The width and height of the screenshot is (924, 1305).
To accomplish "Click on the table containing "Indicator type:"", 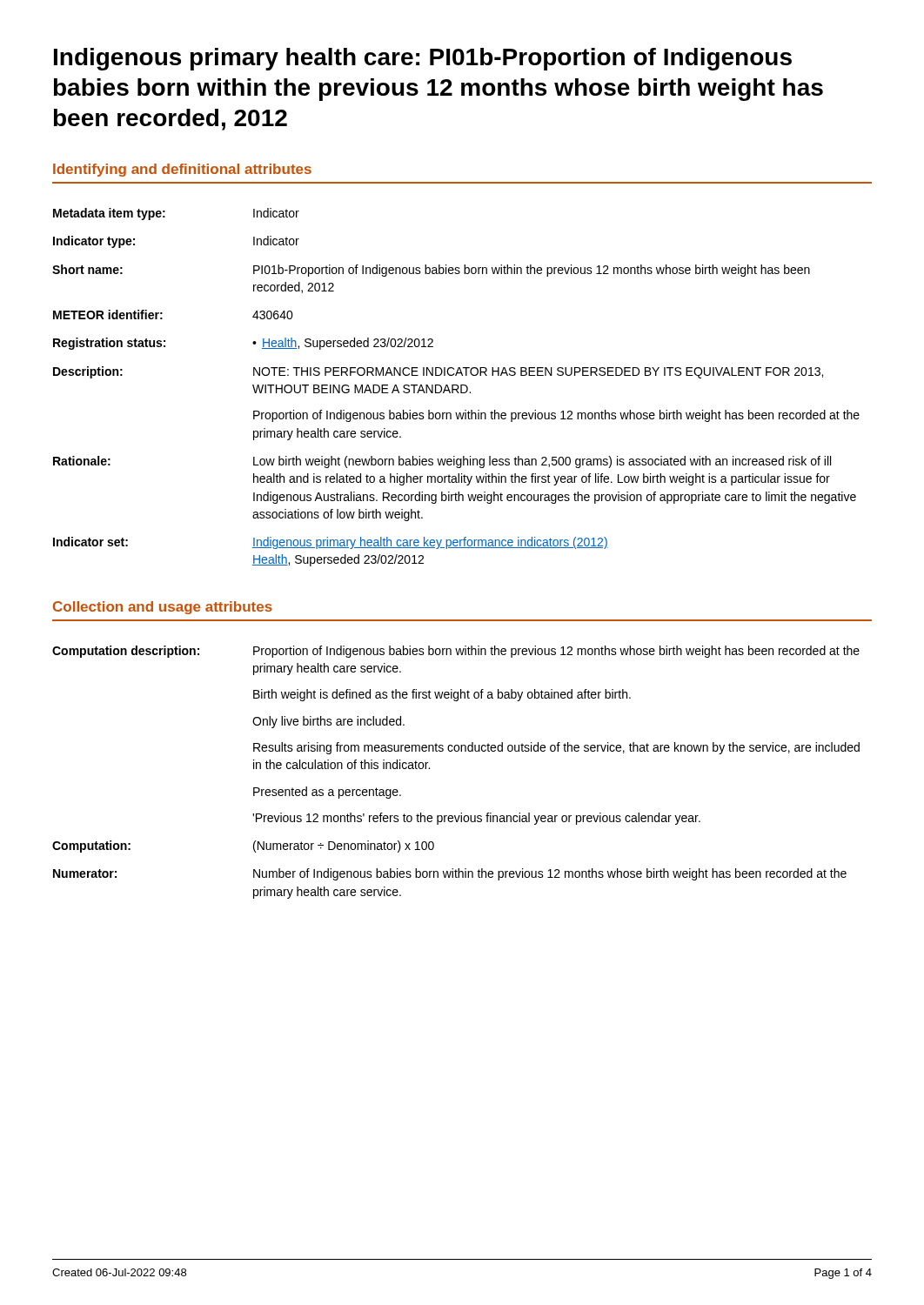I will pyautogui.click(x=462, y=387).
